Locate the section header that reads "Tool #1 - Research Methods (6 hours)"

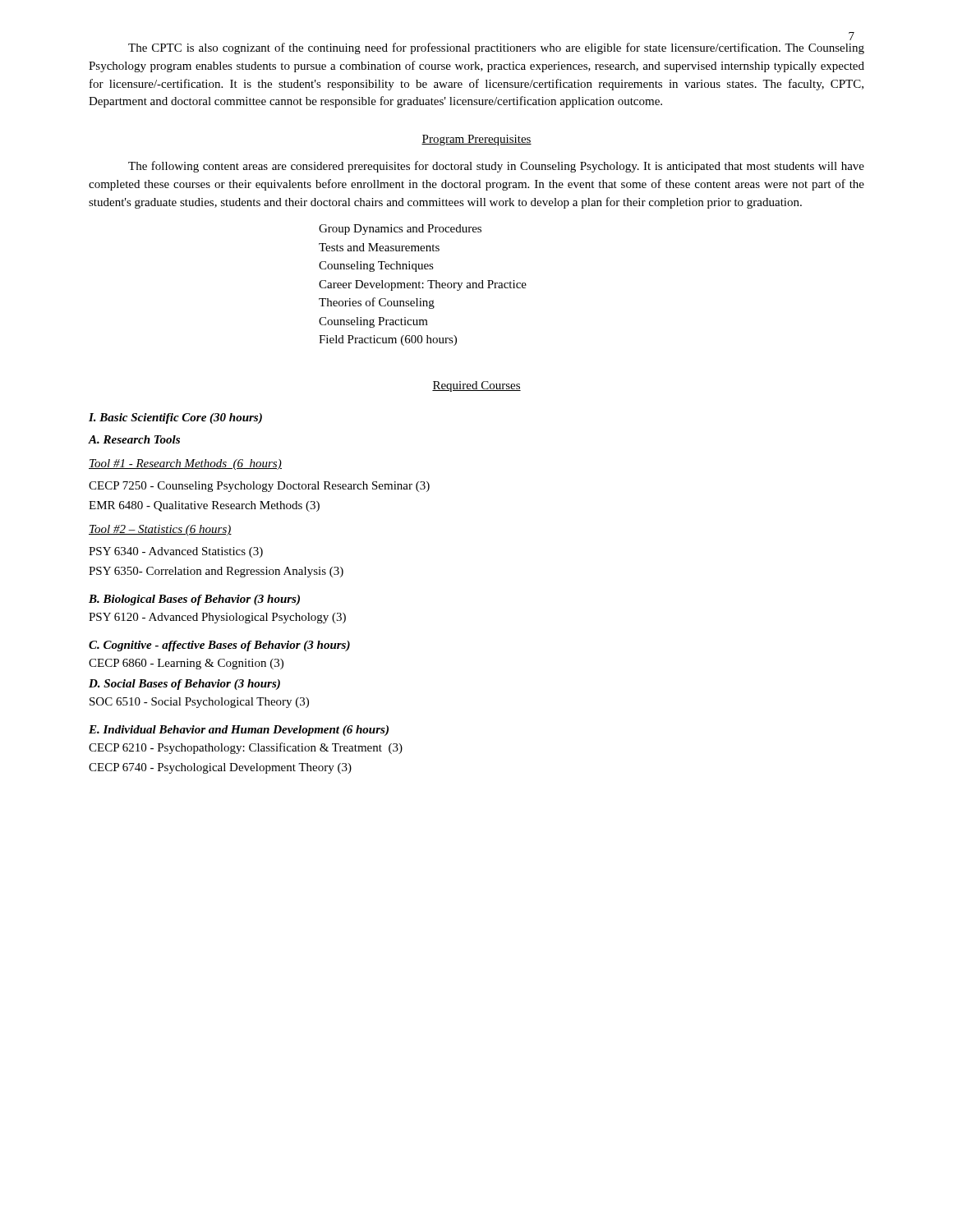185,463
